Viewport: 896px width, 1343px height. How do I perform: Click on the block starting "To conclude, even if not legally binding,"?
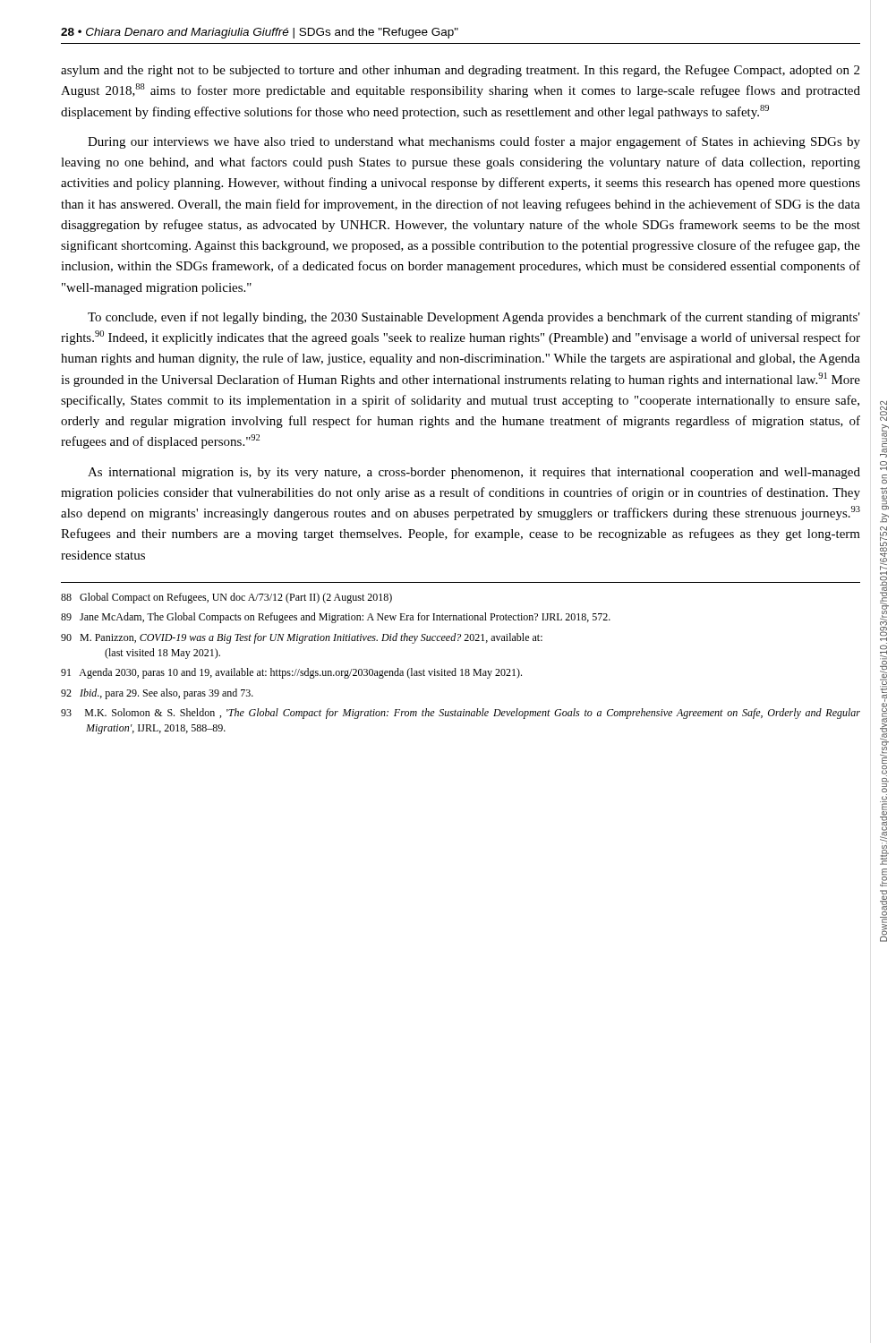pos(460,380)
